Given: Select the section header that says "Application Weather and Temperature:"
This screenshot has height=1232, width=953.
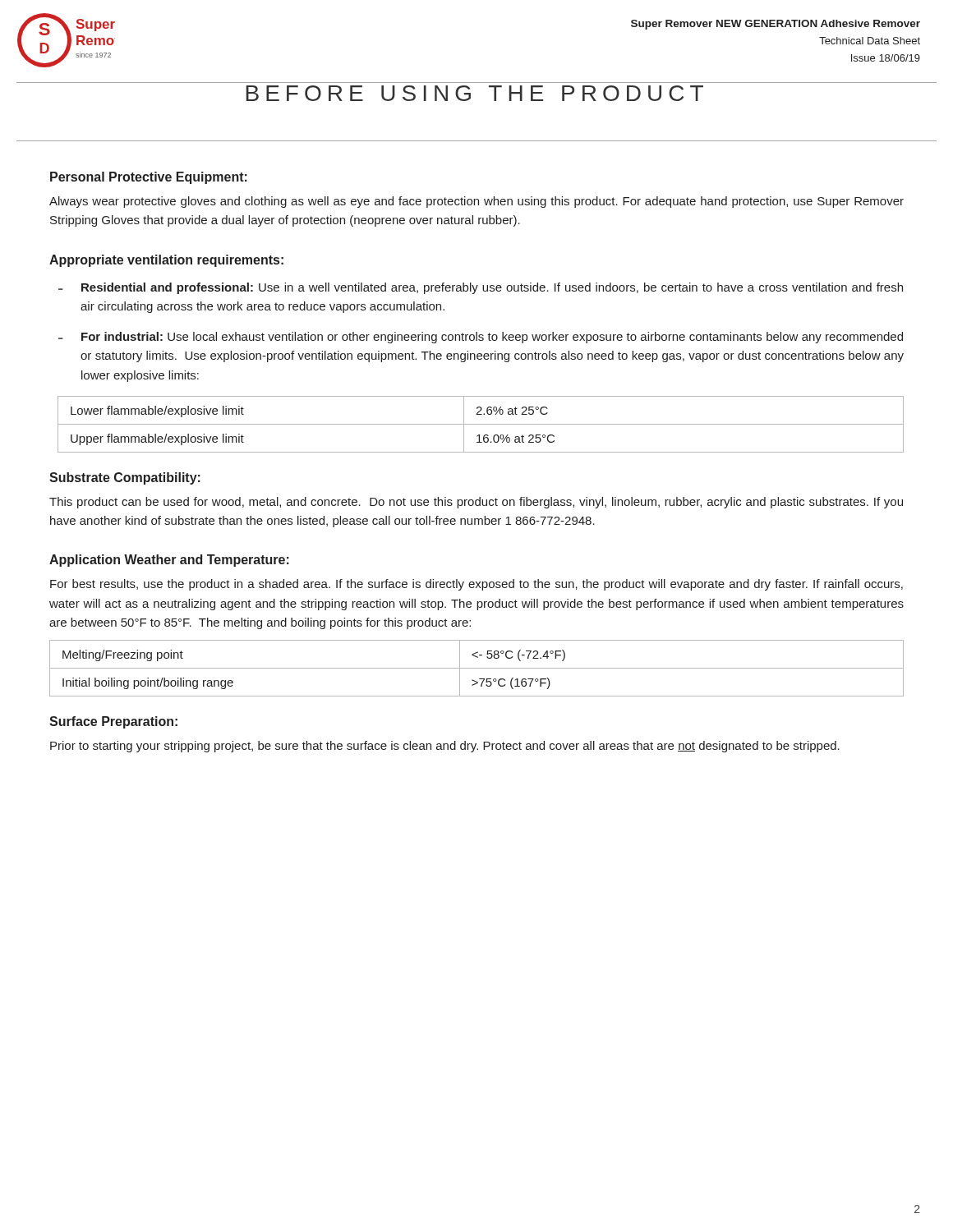Looking at the screenshot, I should coord(170,560).
